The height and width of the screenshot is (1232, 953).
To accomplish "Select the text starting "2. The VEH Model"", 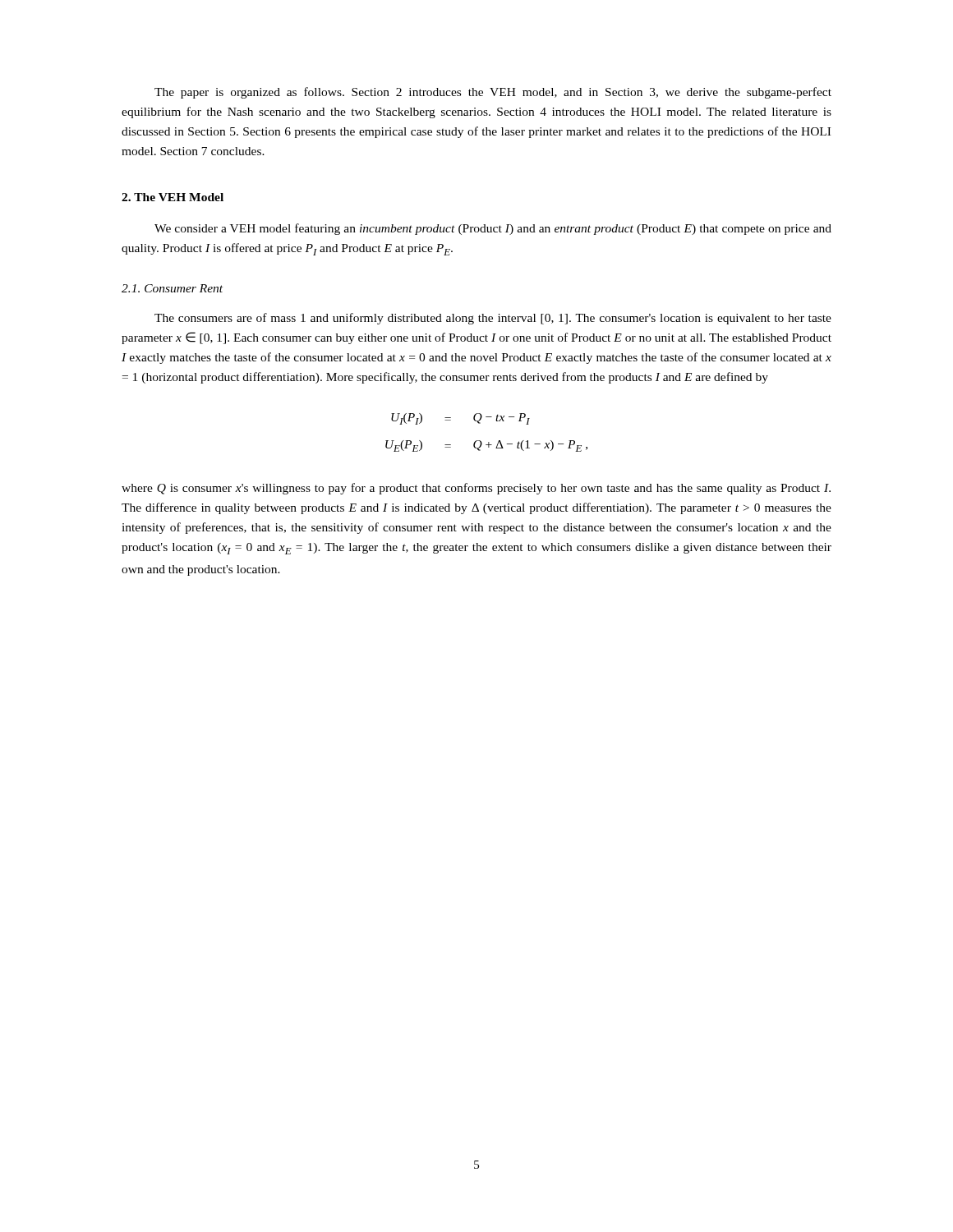I will coord(173,197).
